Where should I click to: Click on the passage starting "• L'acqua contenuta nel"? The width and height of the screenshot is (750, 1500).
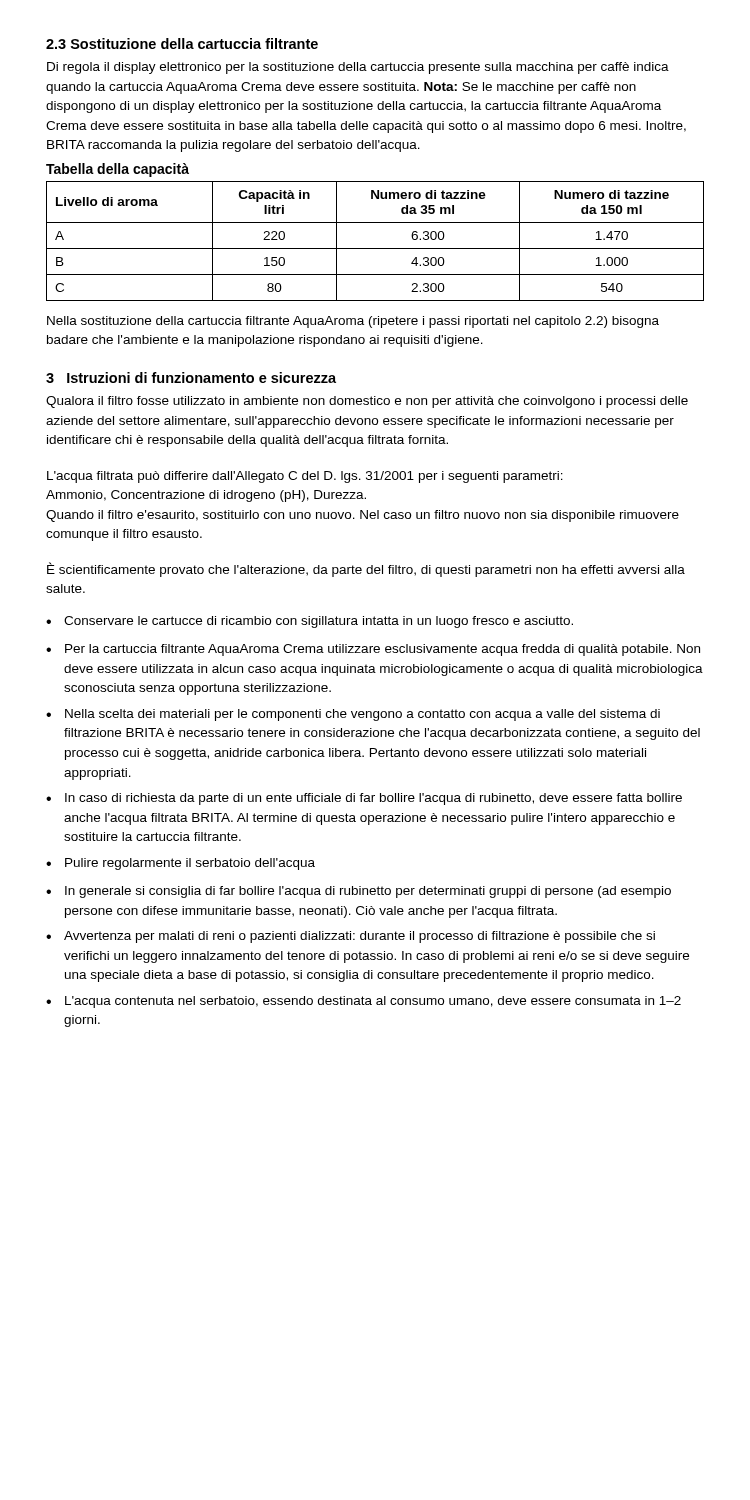[375, 1010]
